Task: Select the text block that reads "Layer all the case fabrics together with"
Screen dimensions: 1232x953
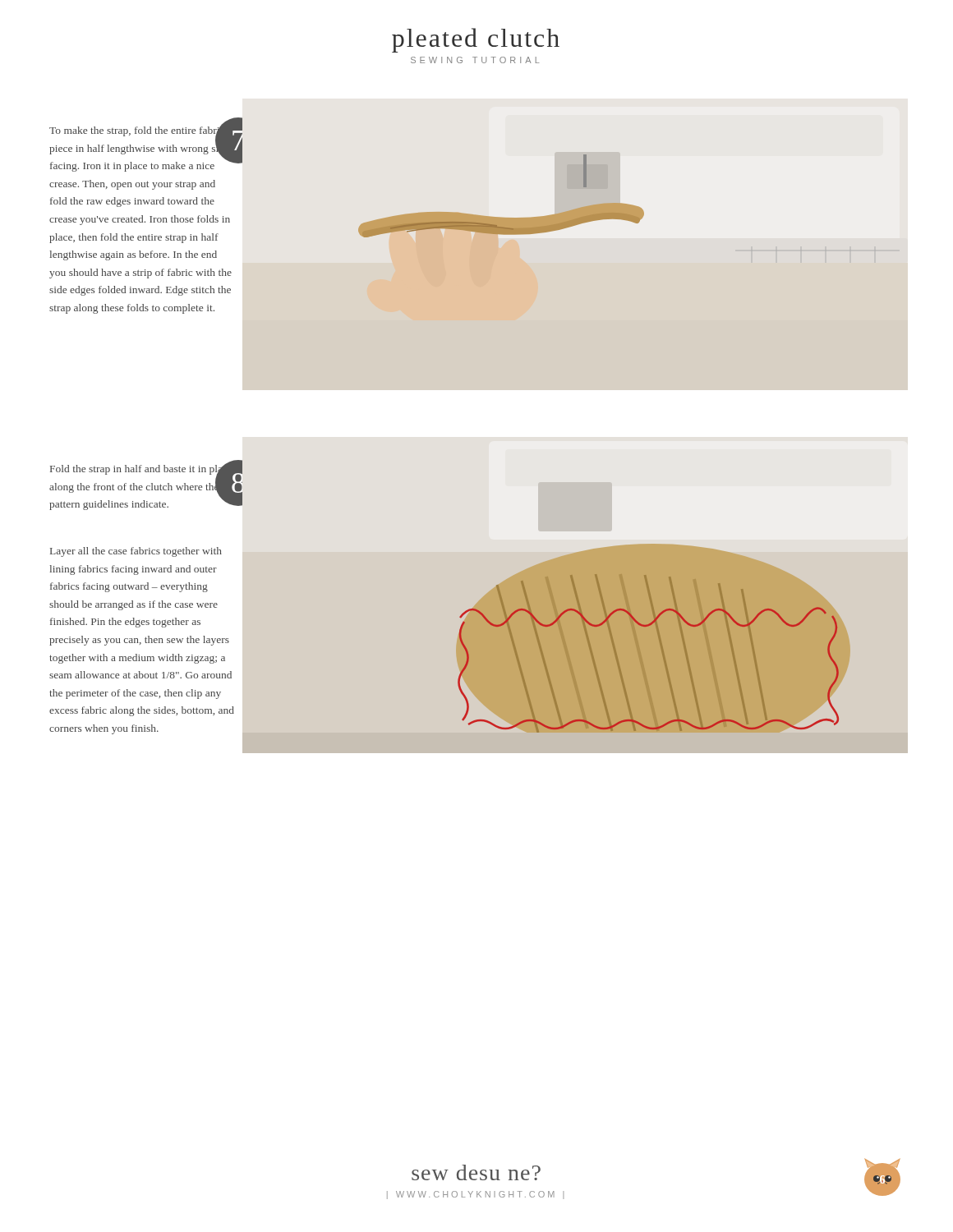Action: click(x=142, y=639)
